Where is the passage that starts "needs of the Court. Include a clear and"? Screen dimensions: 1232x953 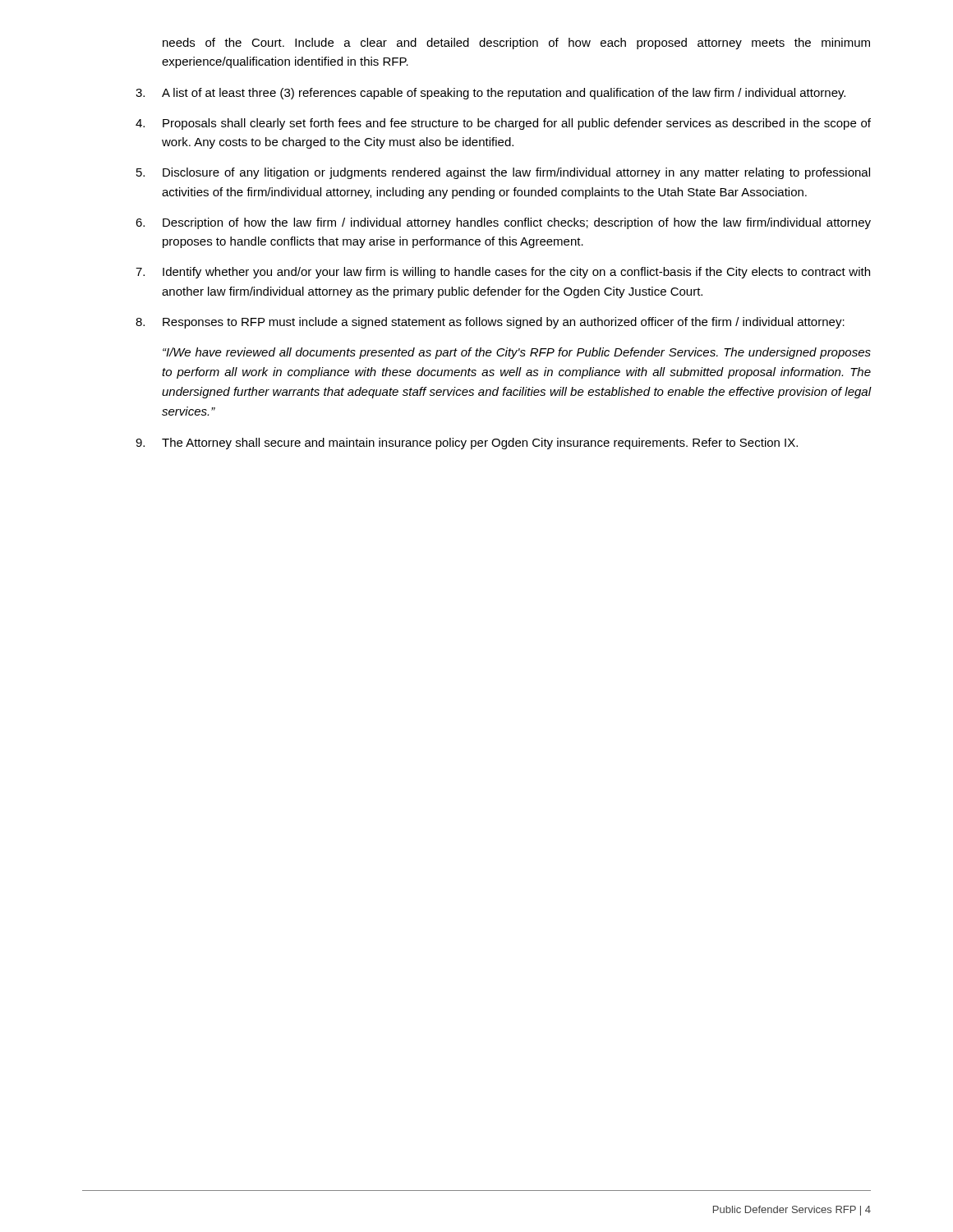pos(516,52)
